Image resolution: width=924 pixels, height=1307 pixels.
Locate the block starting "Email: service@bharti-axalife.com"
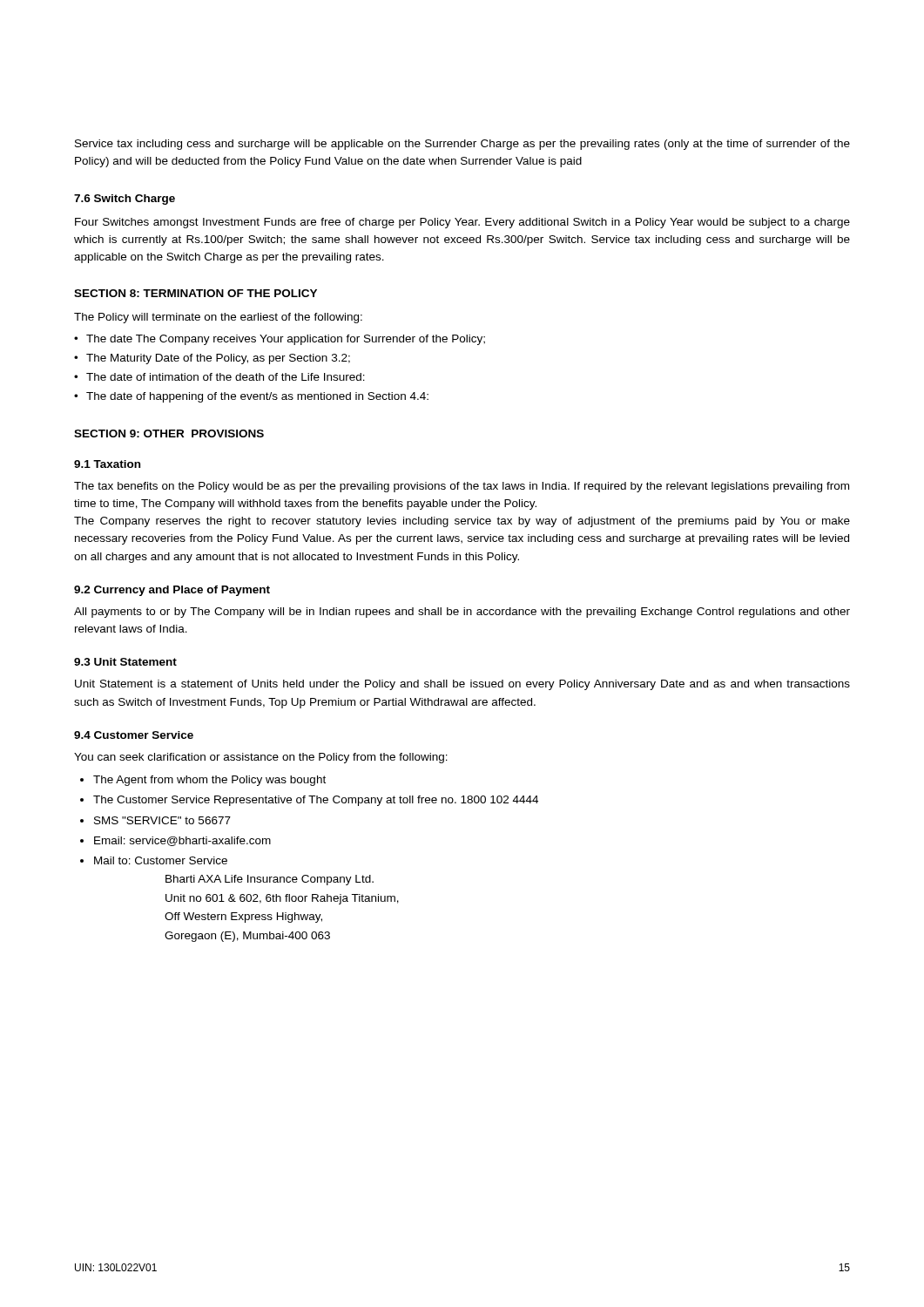pos(182,840)
